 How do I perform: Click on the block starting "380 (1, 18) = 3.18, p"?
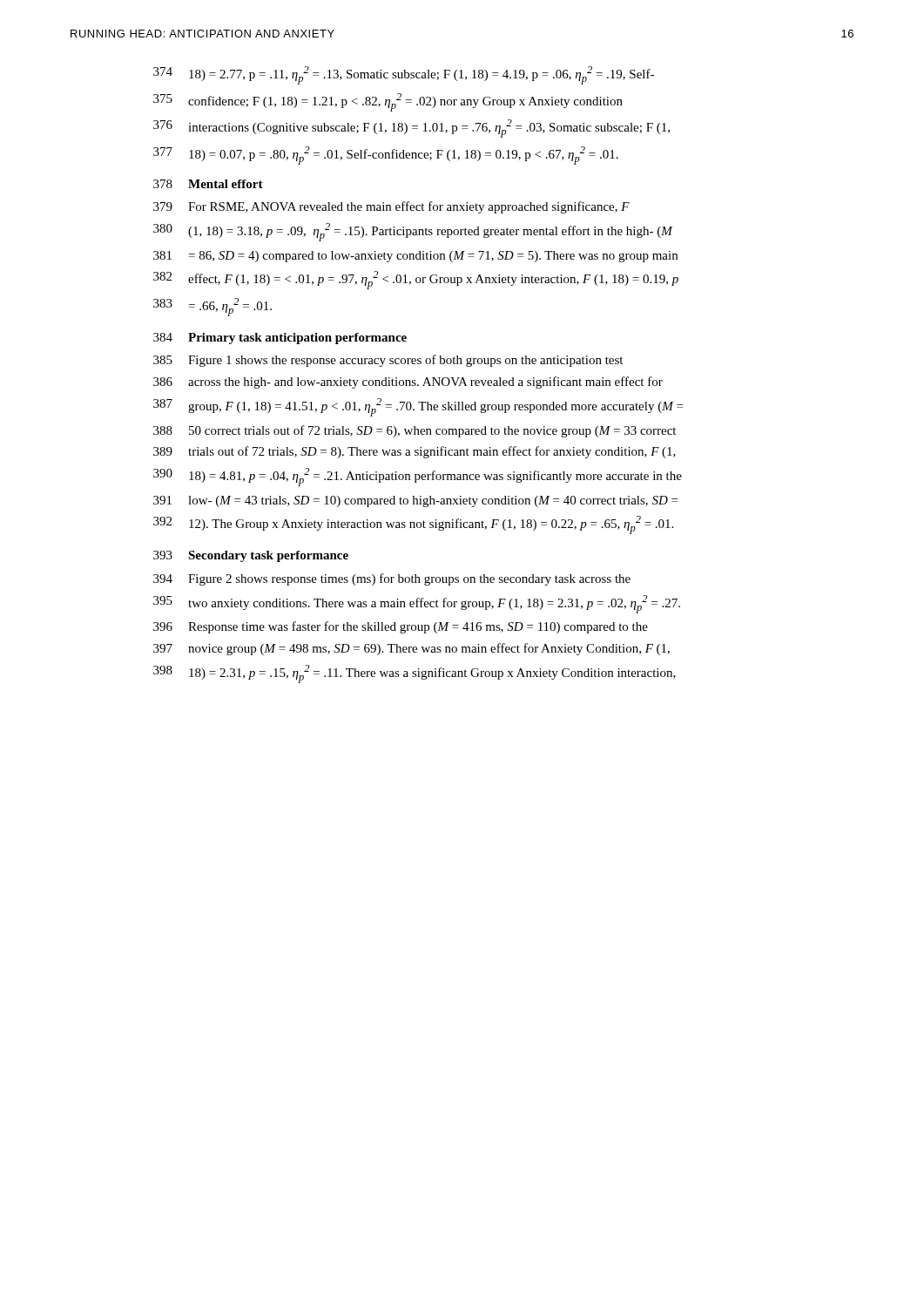(x=484, y=231)
